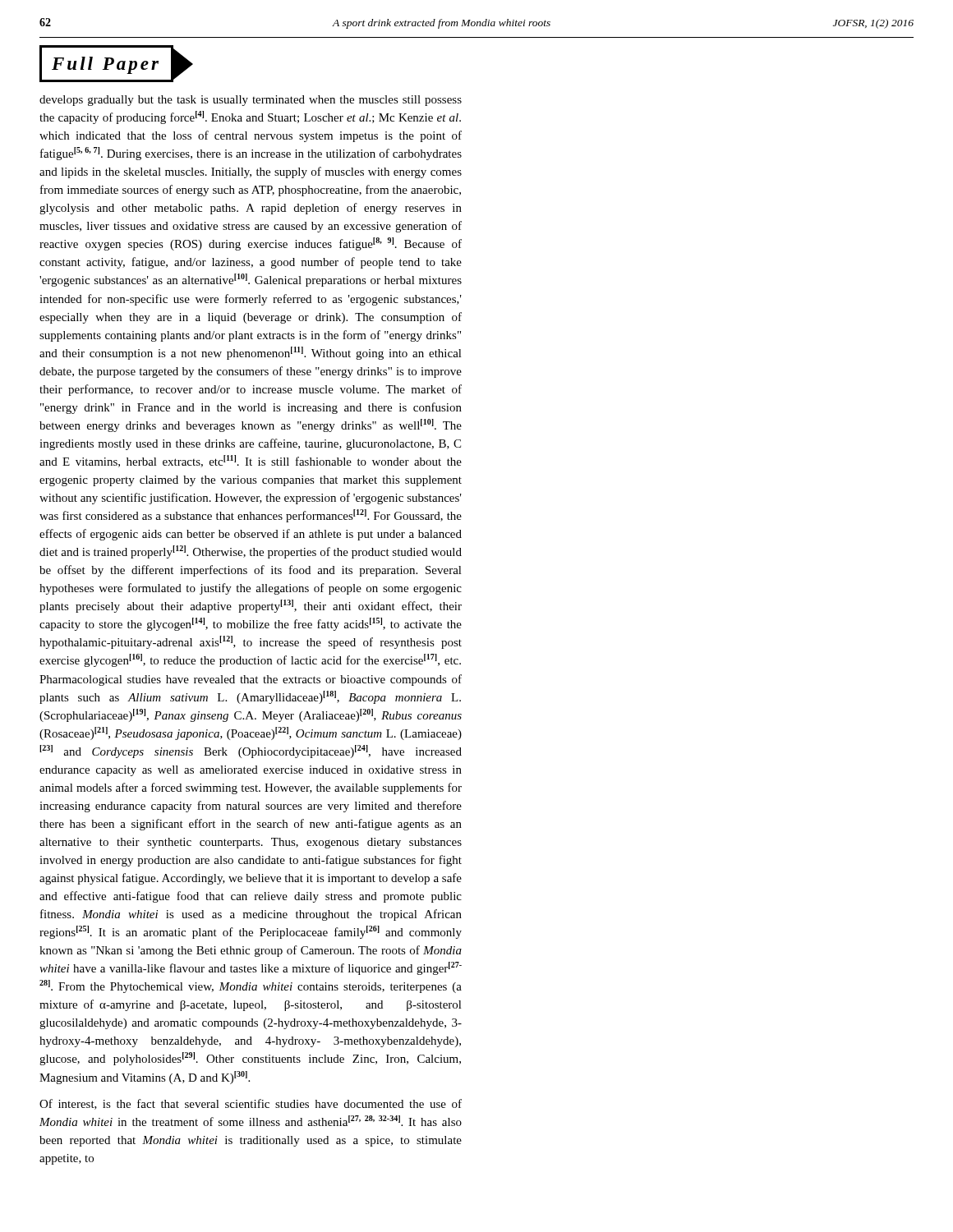The height and width of the screenshot is (1232, 953).
Task: Click on the text block with the text "develops gradually but the task is usually"
Action: point(251,629)
